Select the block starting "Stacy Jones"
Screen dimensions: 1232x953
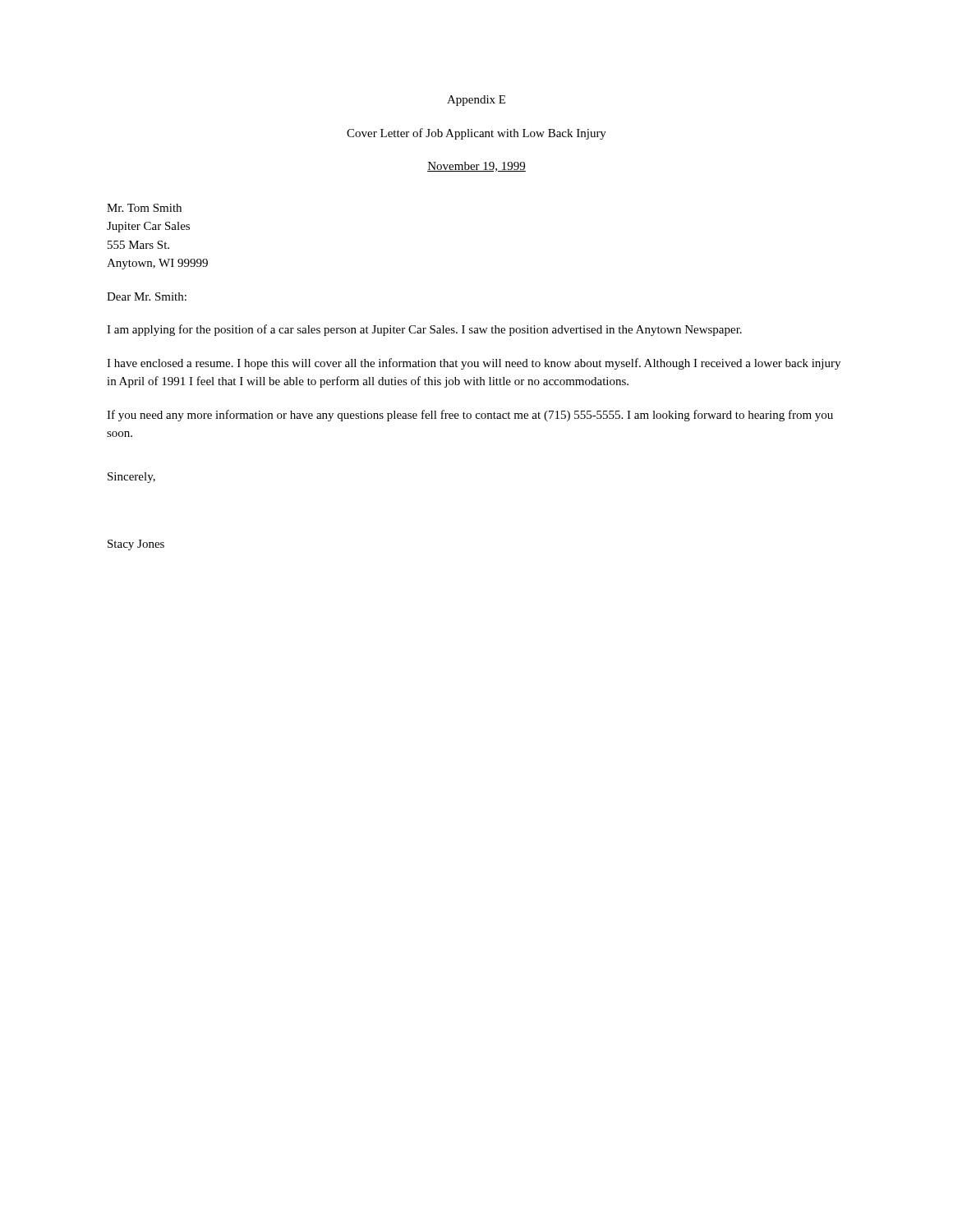(x=136, y=545)
